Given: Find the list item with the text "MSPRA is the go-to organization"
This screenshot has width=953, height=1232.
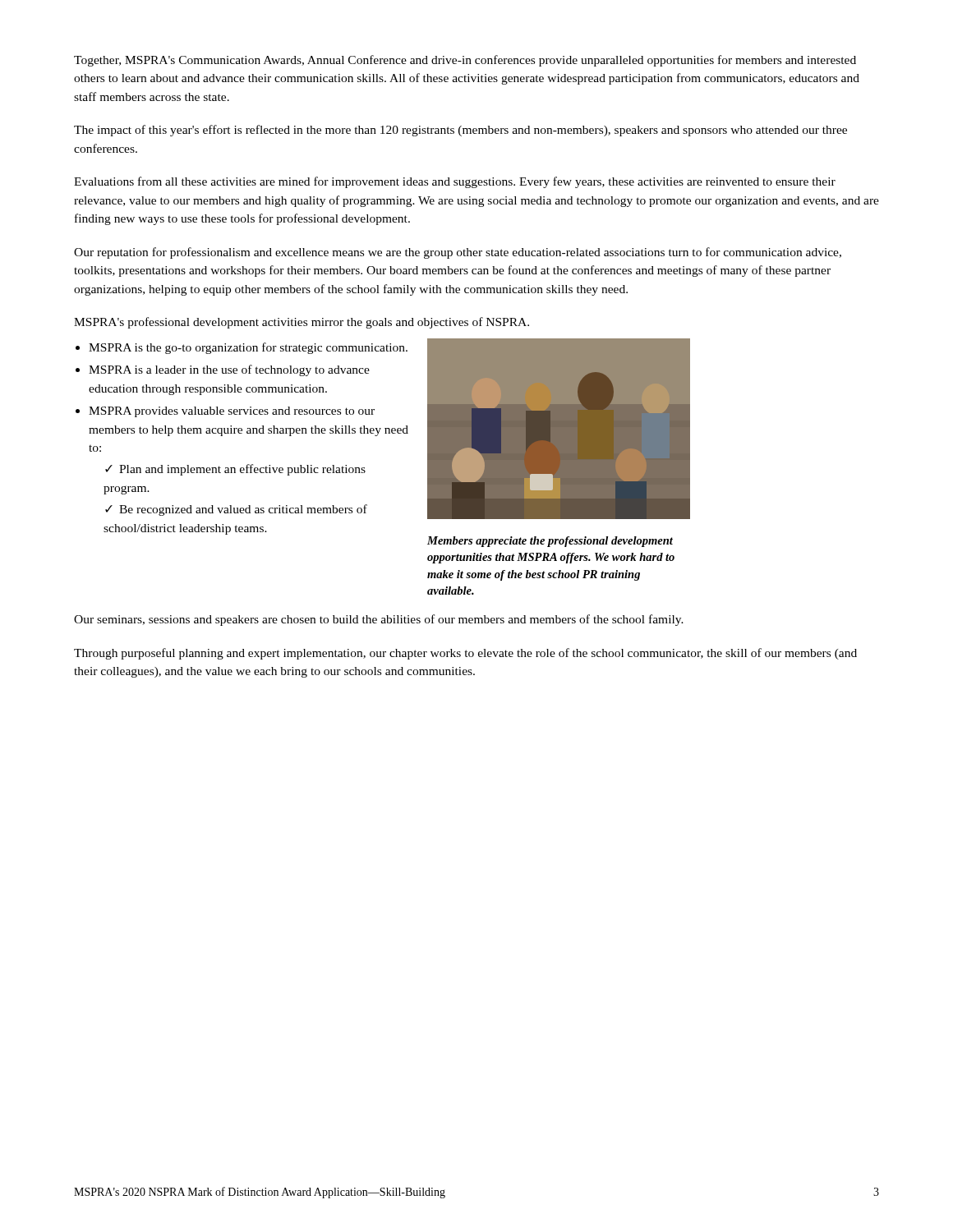Looking at the screenshot, I should [x=248, y=347].
